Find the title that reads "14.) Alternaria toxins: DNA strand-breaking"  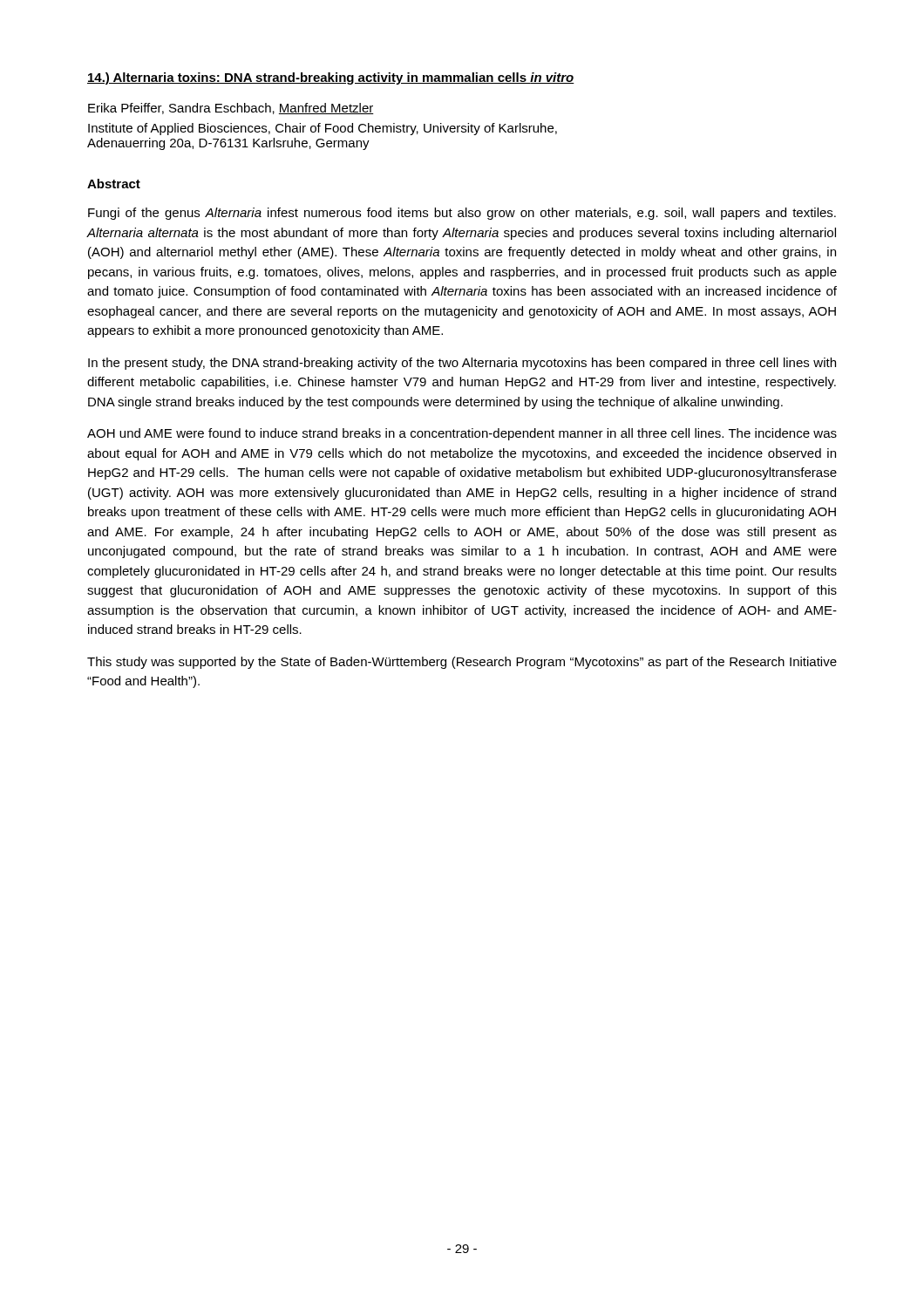coord(330,77)
